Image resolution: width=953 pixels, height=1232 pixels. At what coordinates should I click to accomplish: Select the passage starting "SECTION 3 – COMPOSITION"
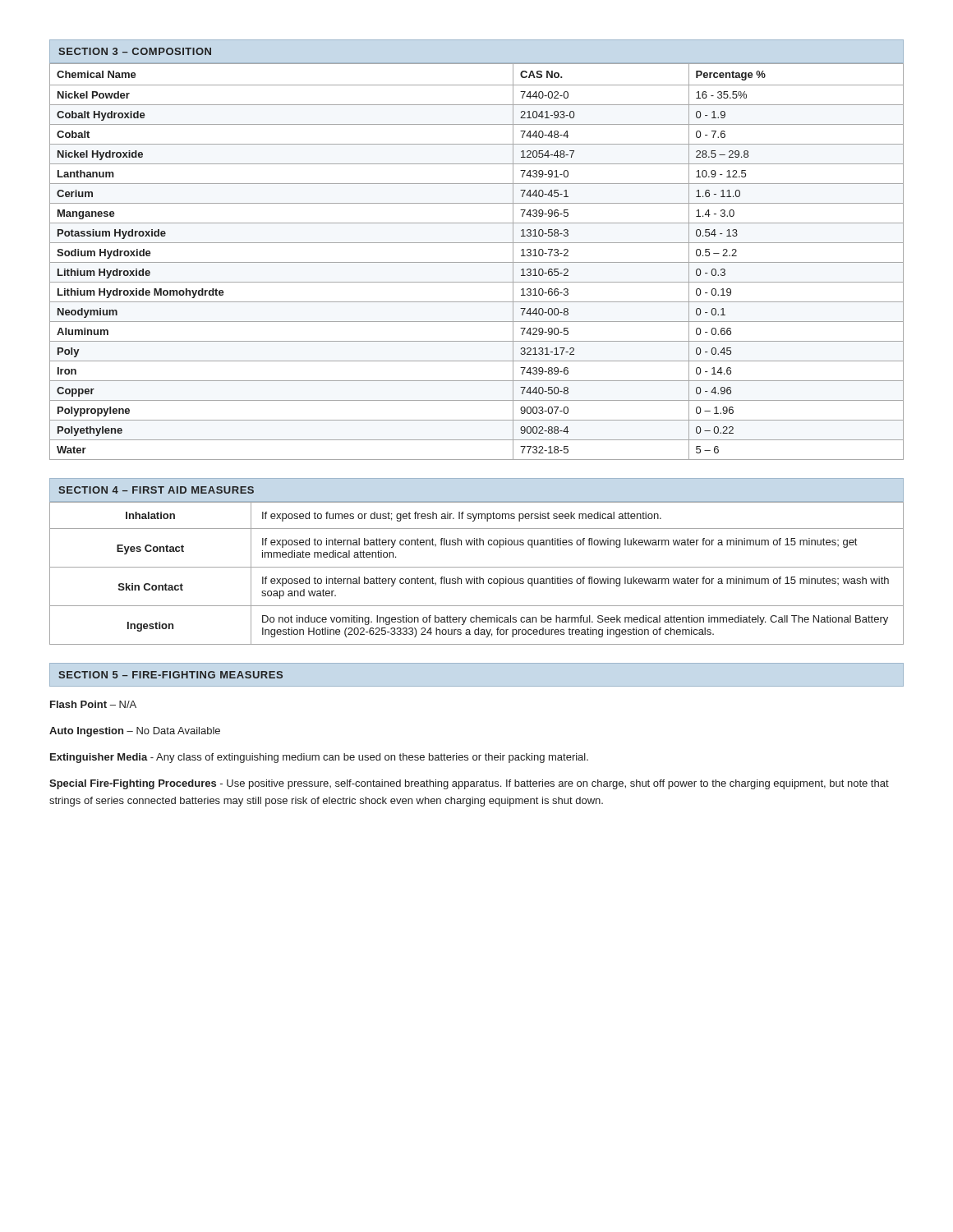[x=135, y=51]
